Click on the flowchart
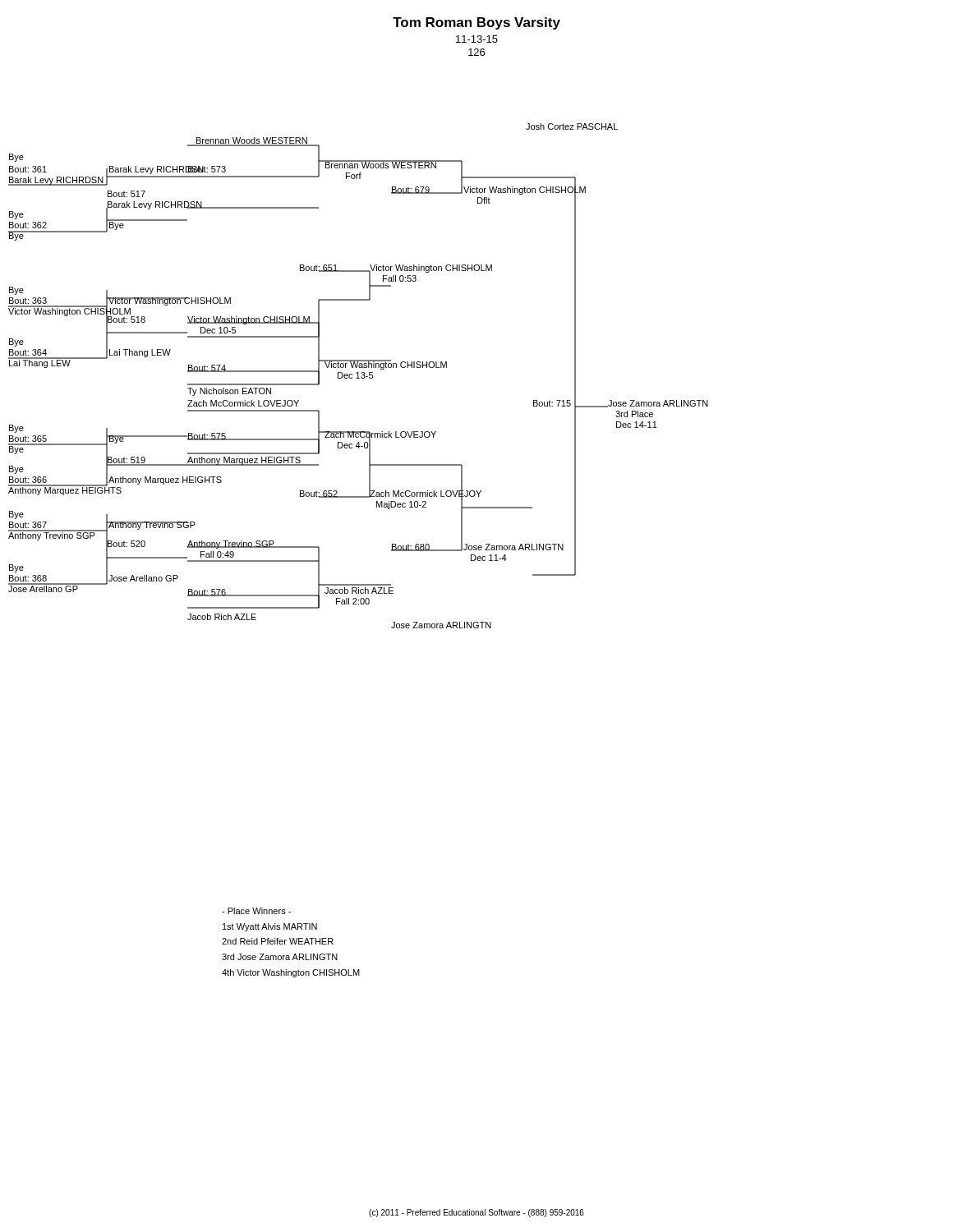 [x=476, y=468]
